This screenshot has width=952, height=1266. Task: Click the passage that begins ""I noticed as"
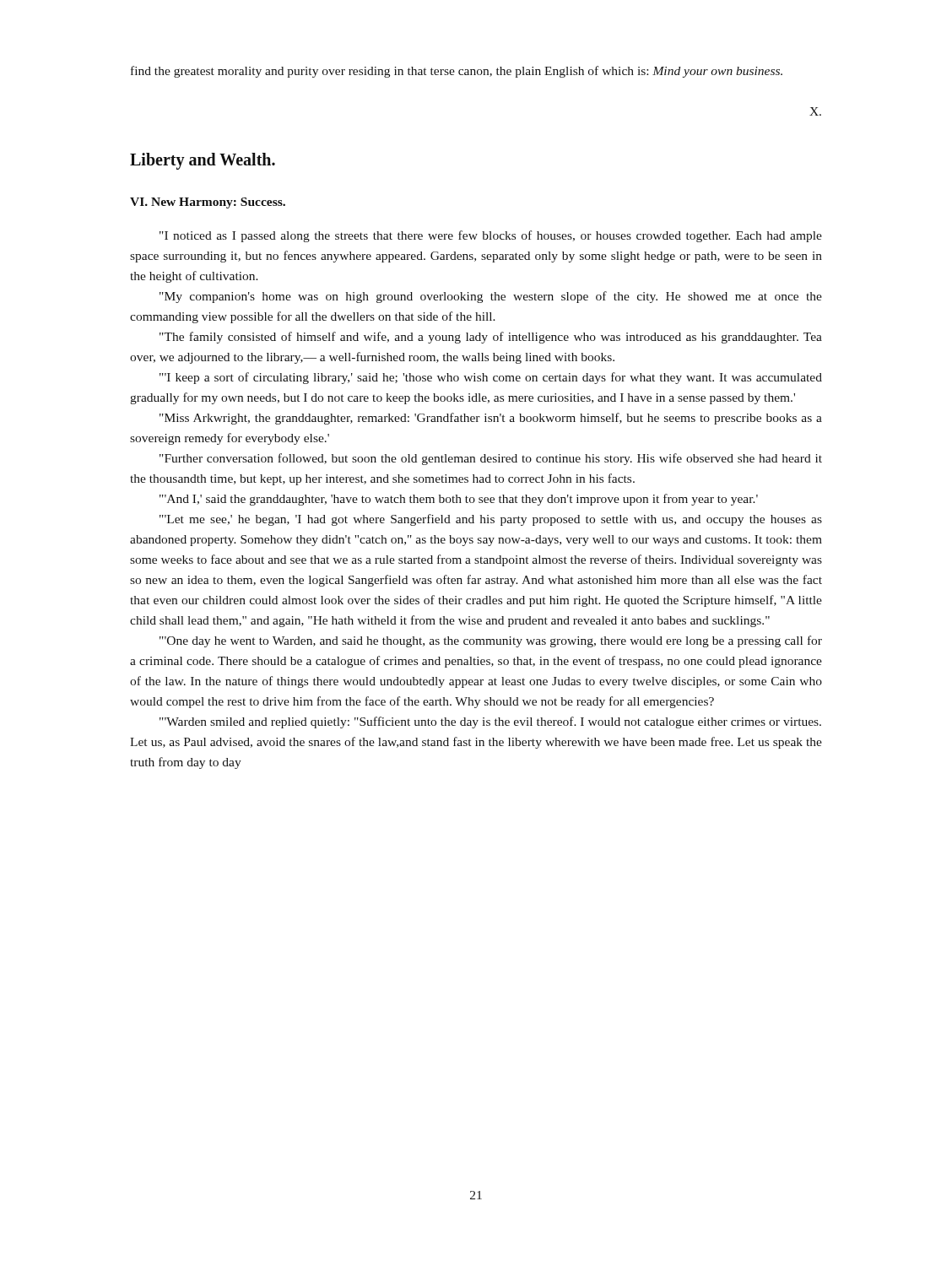pos(476,255)
